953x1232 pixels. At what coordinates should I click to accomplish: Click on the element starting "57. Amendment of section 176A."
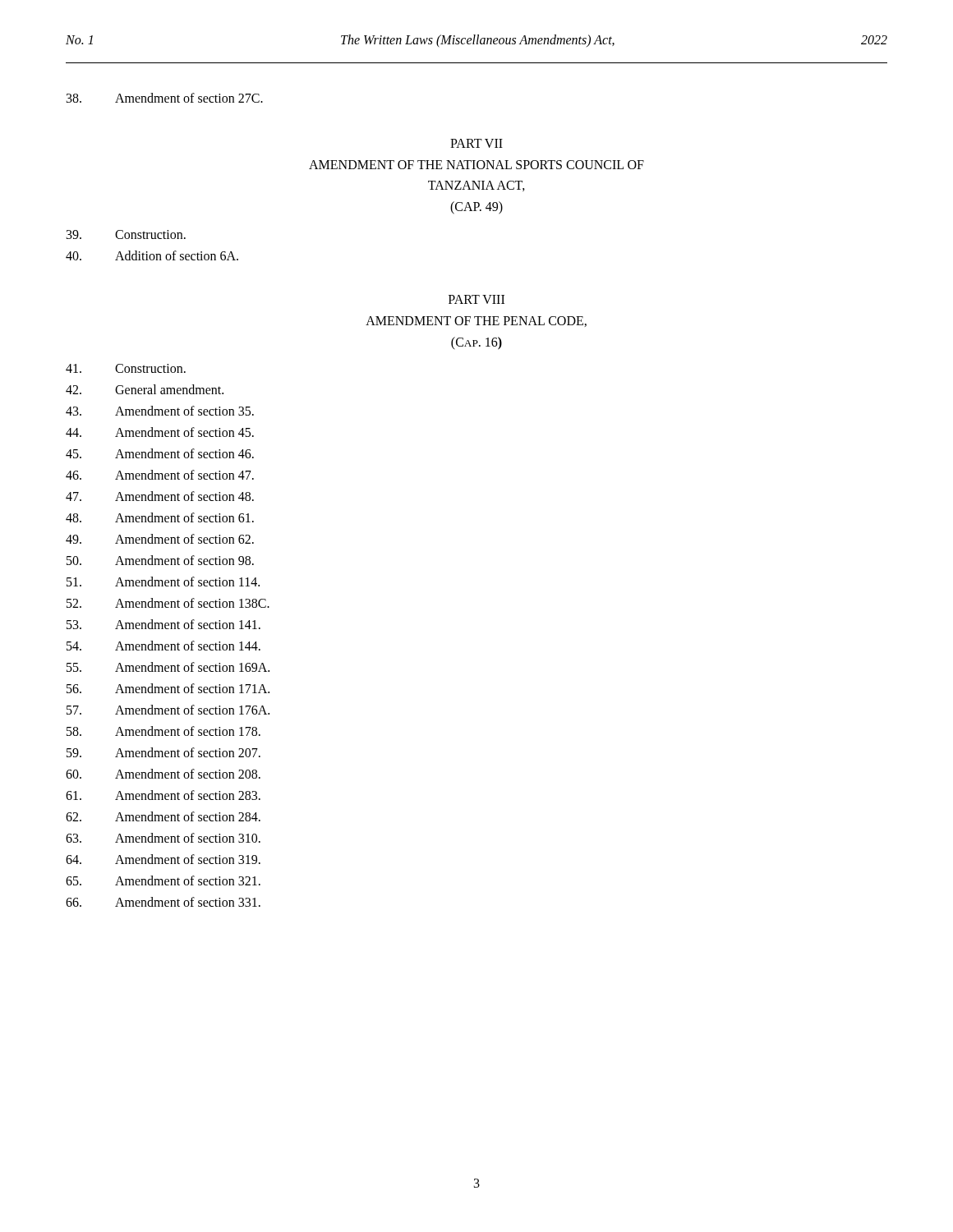click(168, 710)
